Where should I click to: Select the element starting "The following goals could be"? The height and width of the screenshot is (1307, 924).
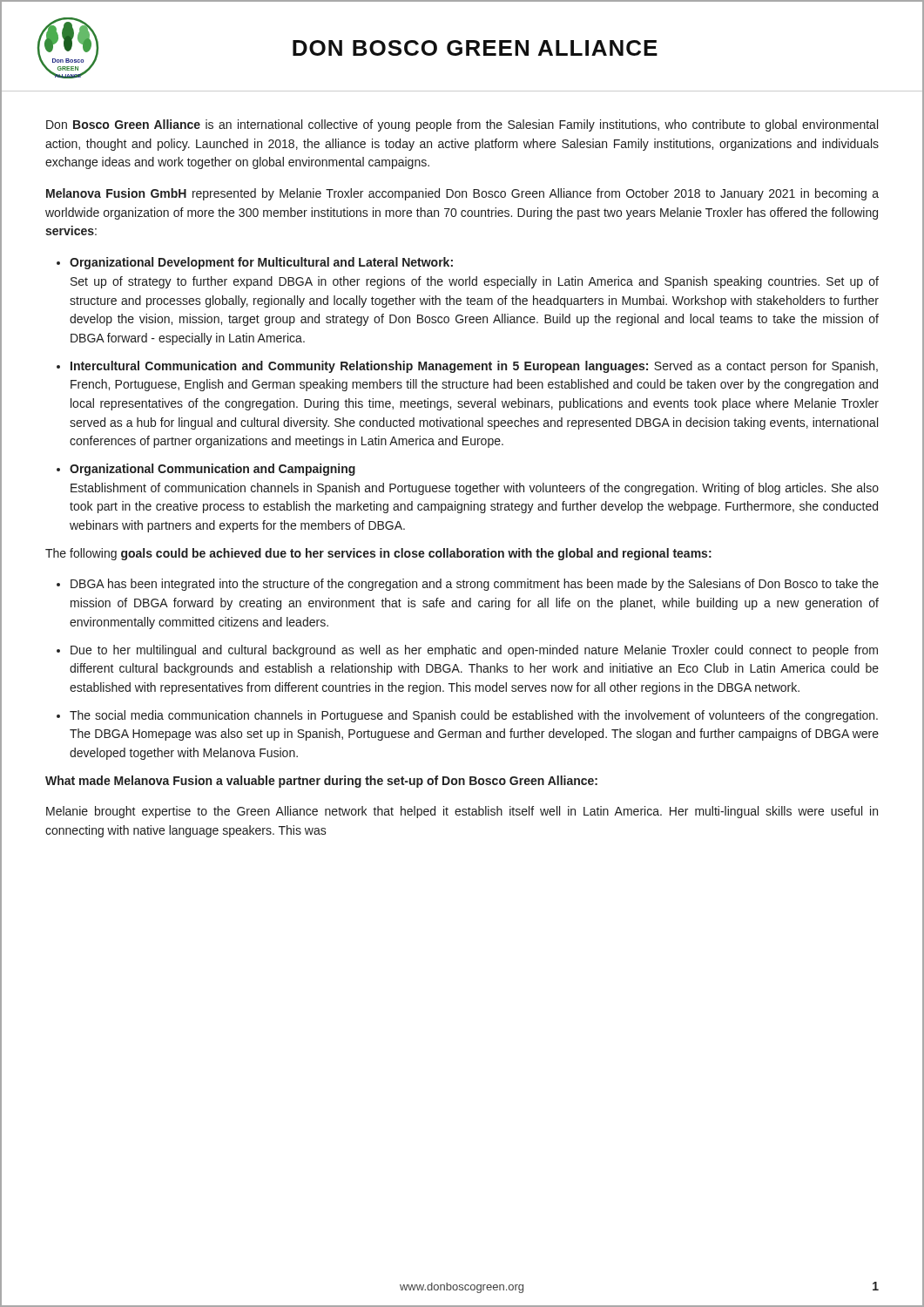[462, 554]
